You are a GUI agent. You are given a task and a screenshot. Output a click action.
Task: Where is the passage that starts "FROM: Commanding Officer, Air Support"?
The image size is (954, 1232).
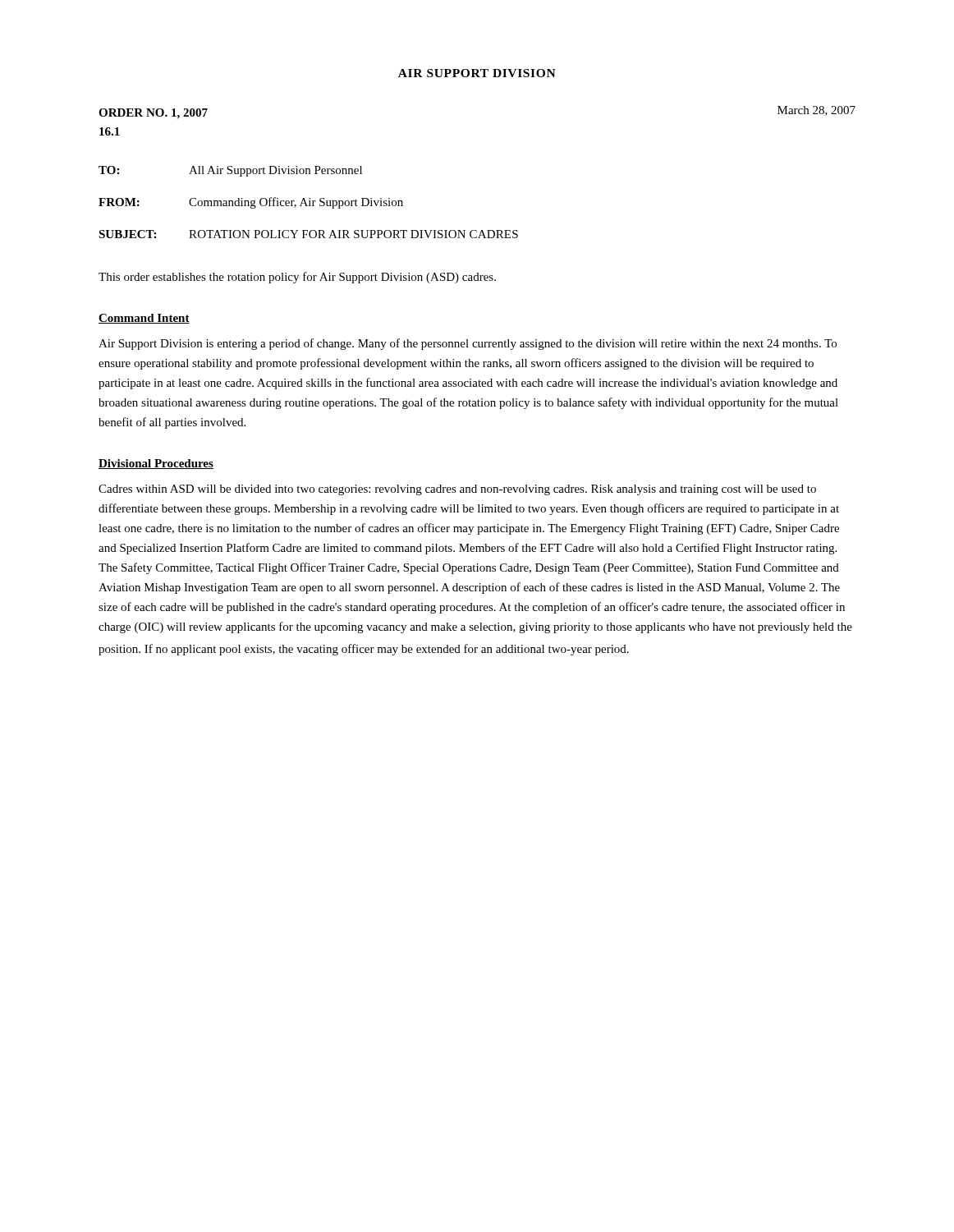click(251, 202)
